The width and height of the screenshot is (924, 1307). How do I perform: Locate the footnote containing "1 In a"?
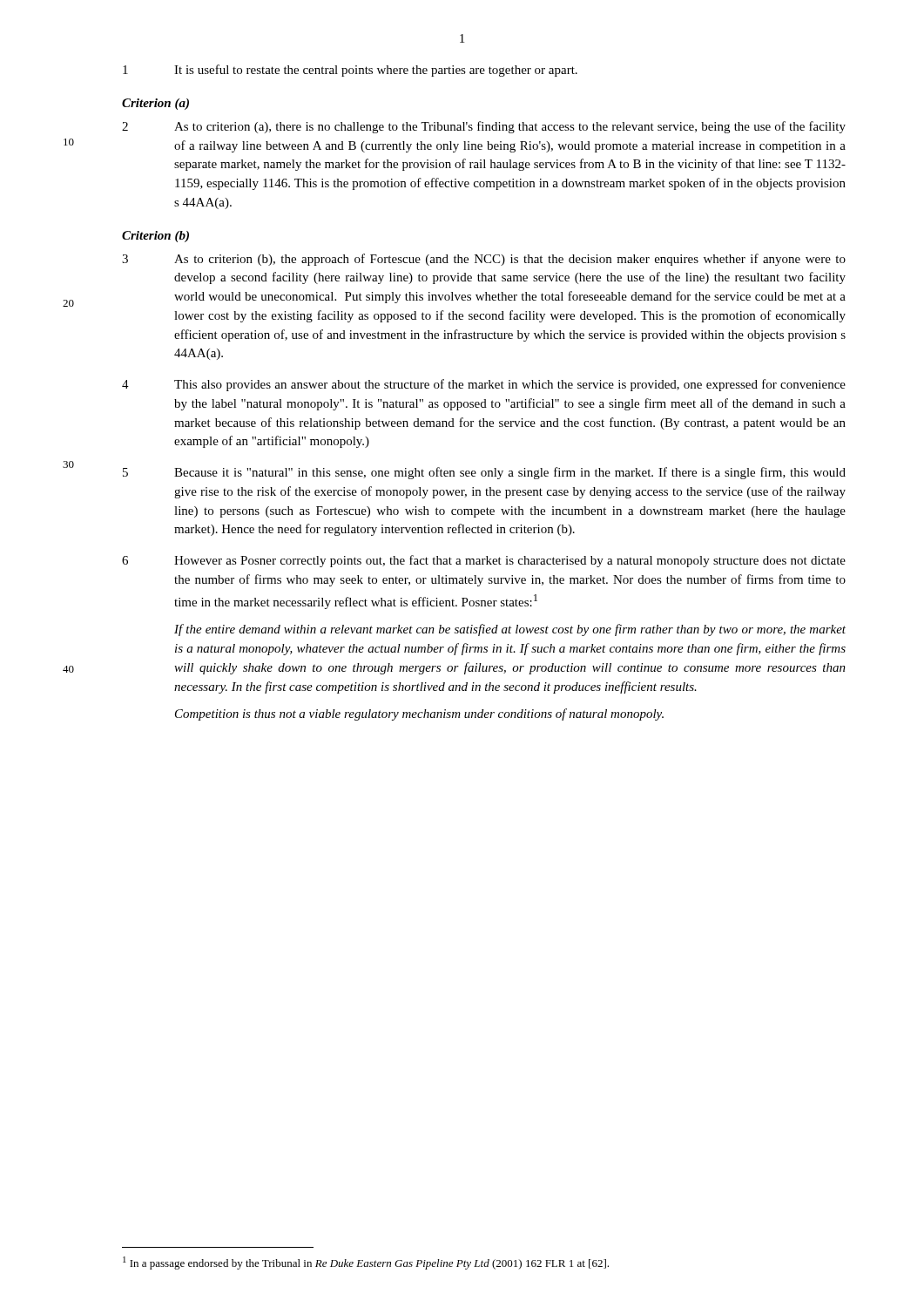coord(366,1262)
